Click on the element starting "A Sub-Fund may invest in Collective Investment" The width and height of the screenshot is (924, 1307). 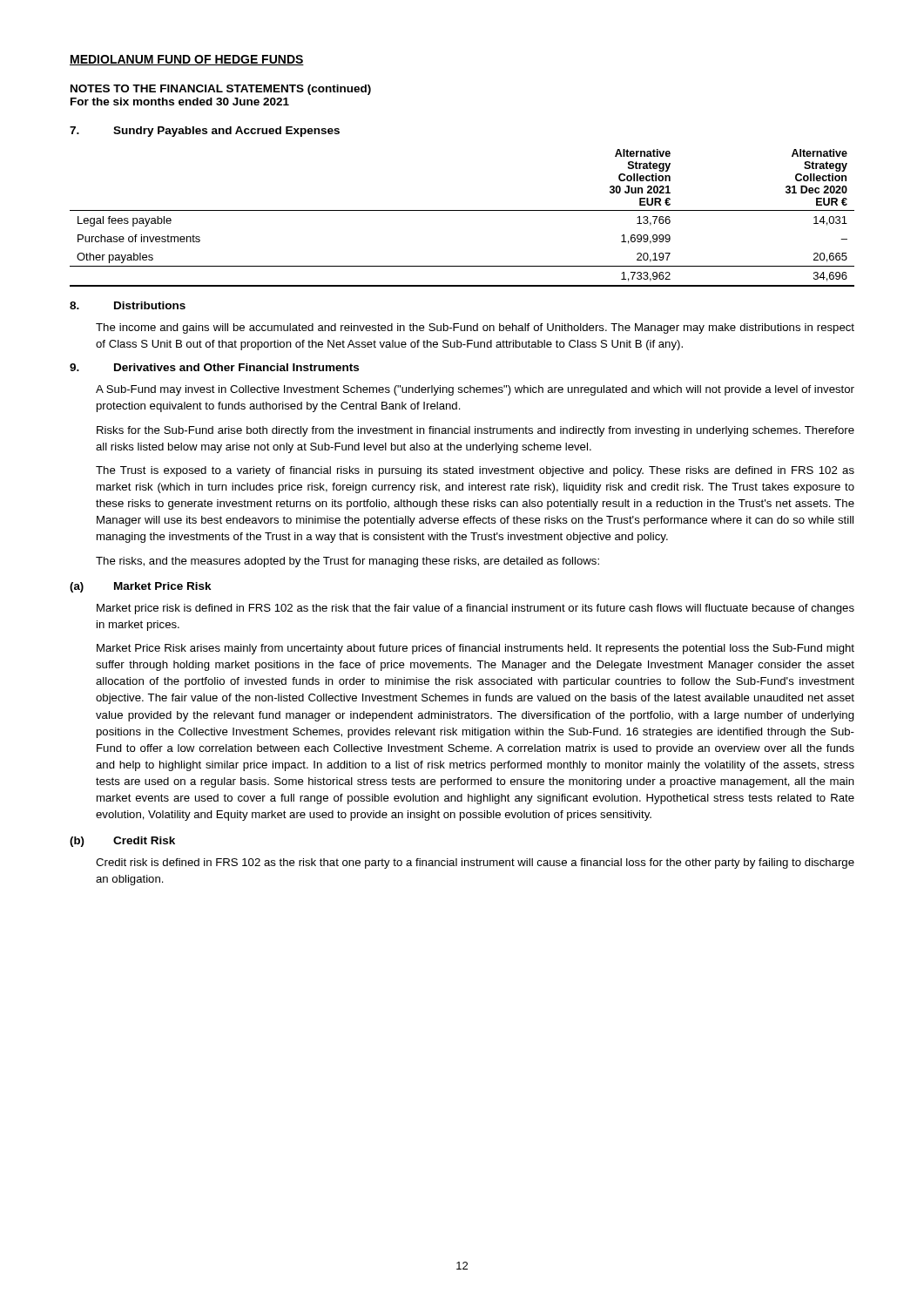point(475,398)
